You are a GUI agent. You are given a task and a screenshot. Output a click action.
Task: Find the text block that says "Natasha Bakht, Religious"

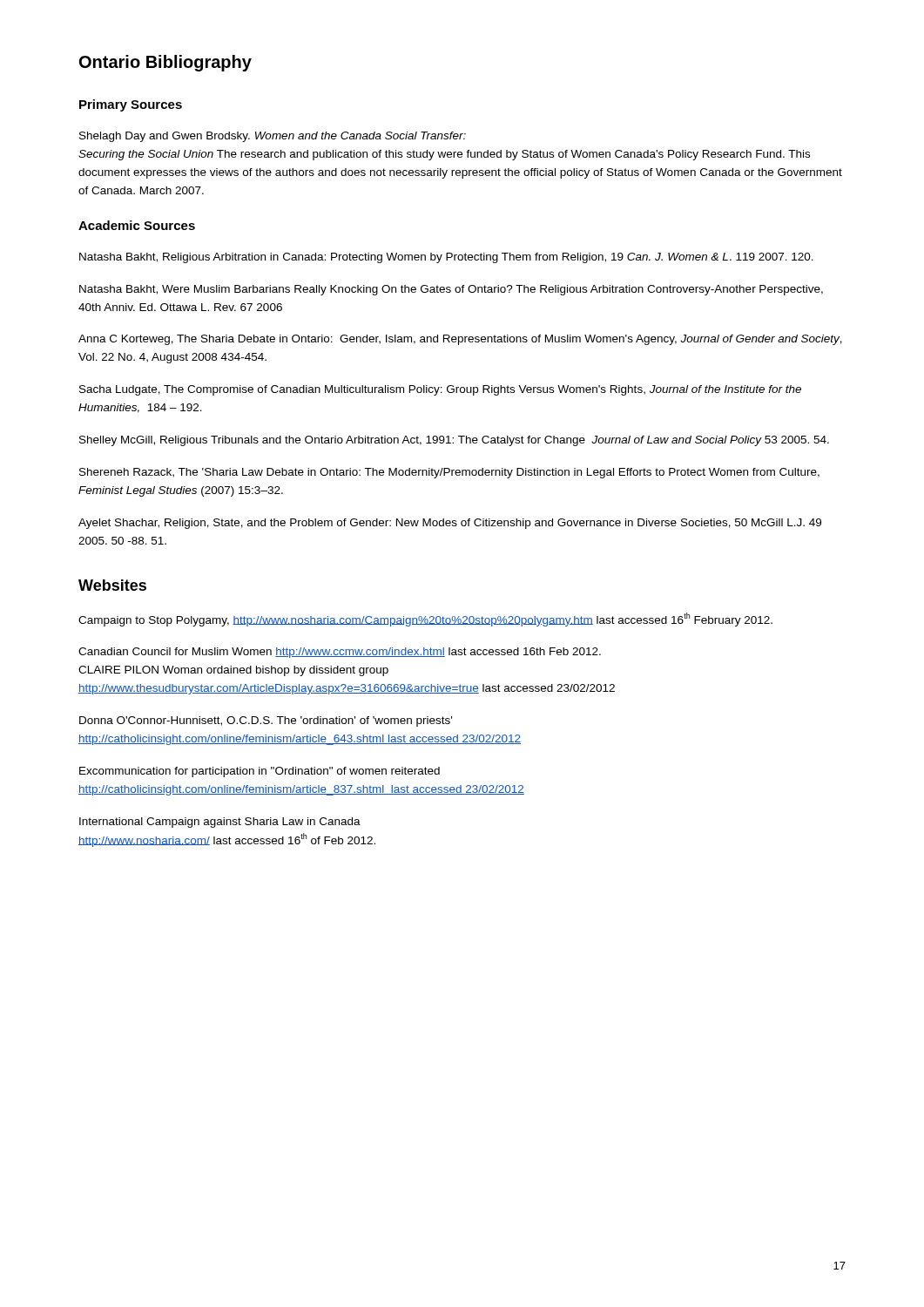click(446, 256)
